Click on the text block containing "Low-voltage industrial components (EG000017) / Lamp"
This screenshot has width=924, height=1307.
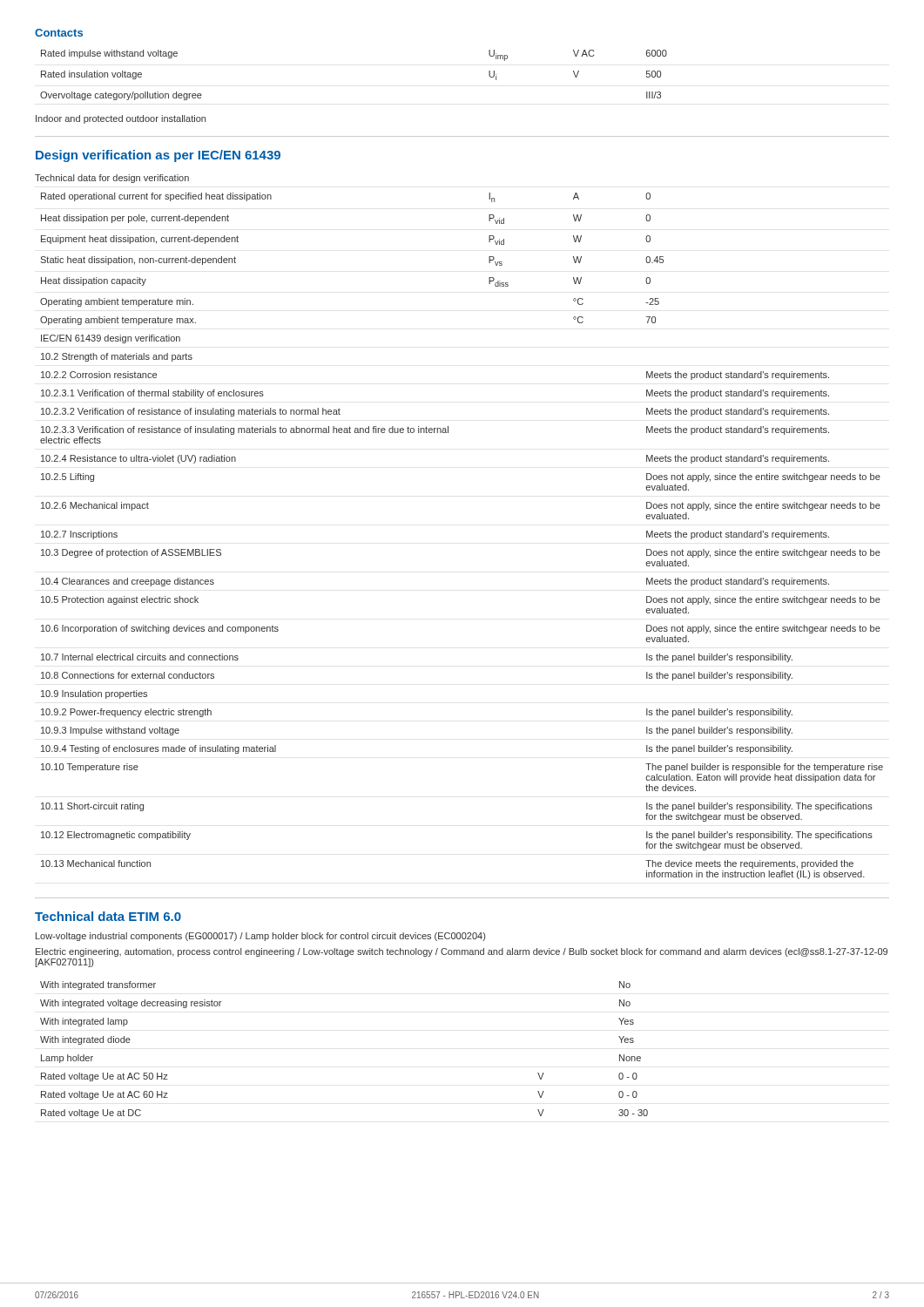[x=260, y=936]
